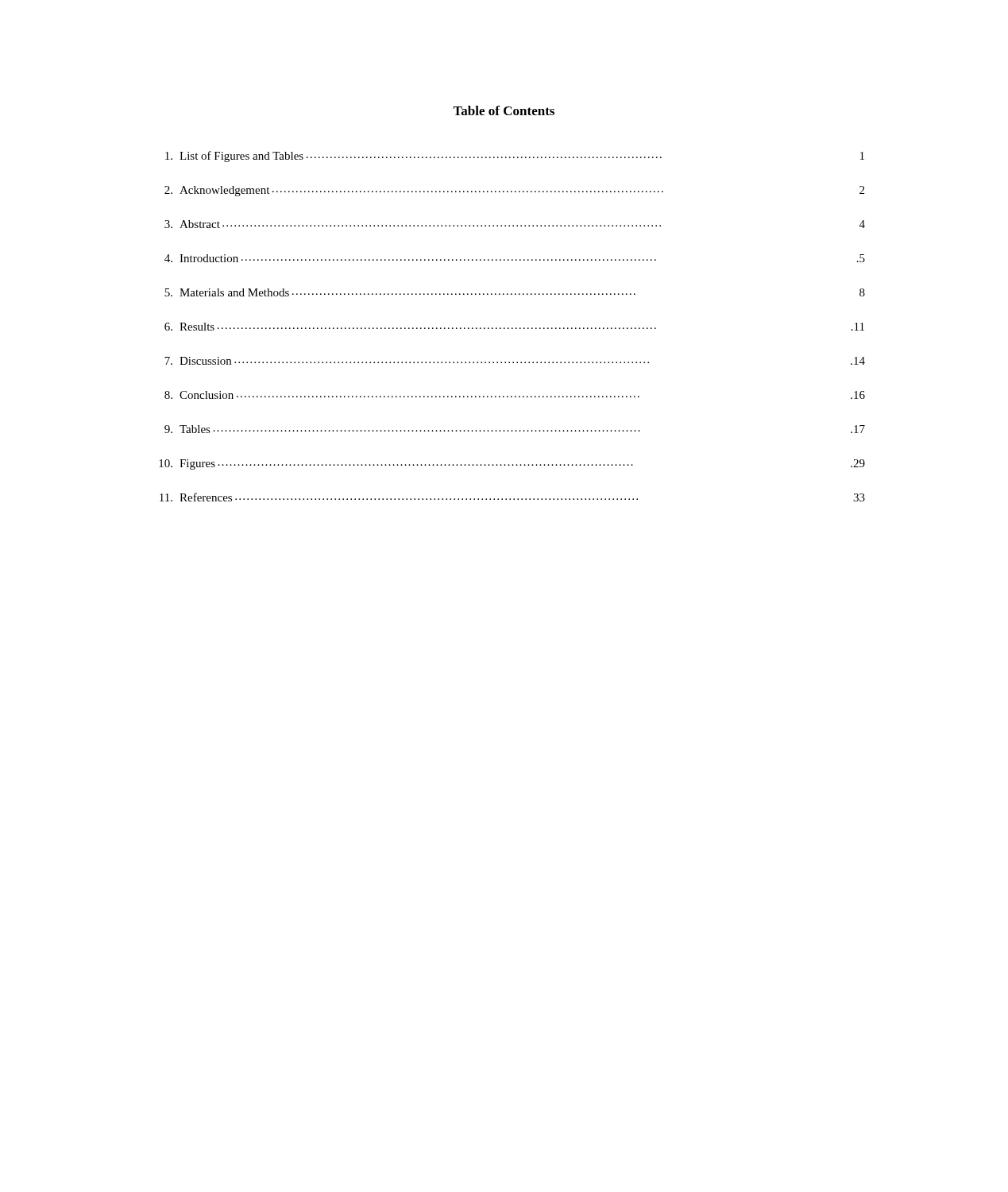Locate the text "9. Tables ……………………………………………………………………………………………… .17"
The width and height of the screenshot is (1008, 1192).
(504, 429)
